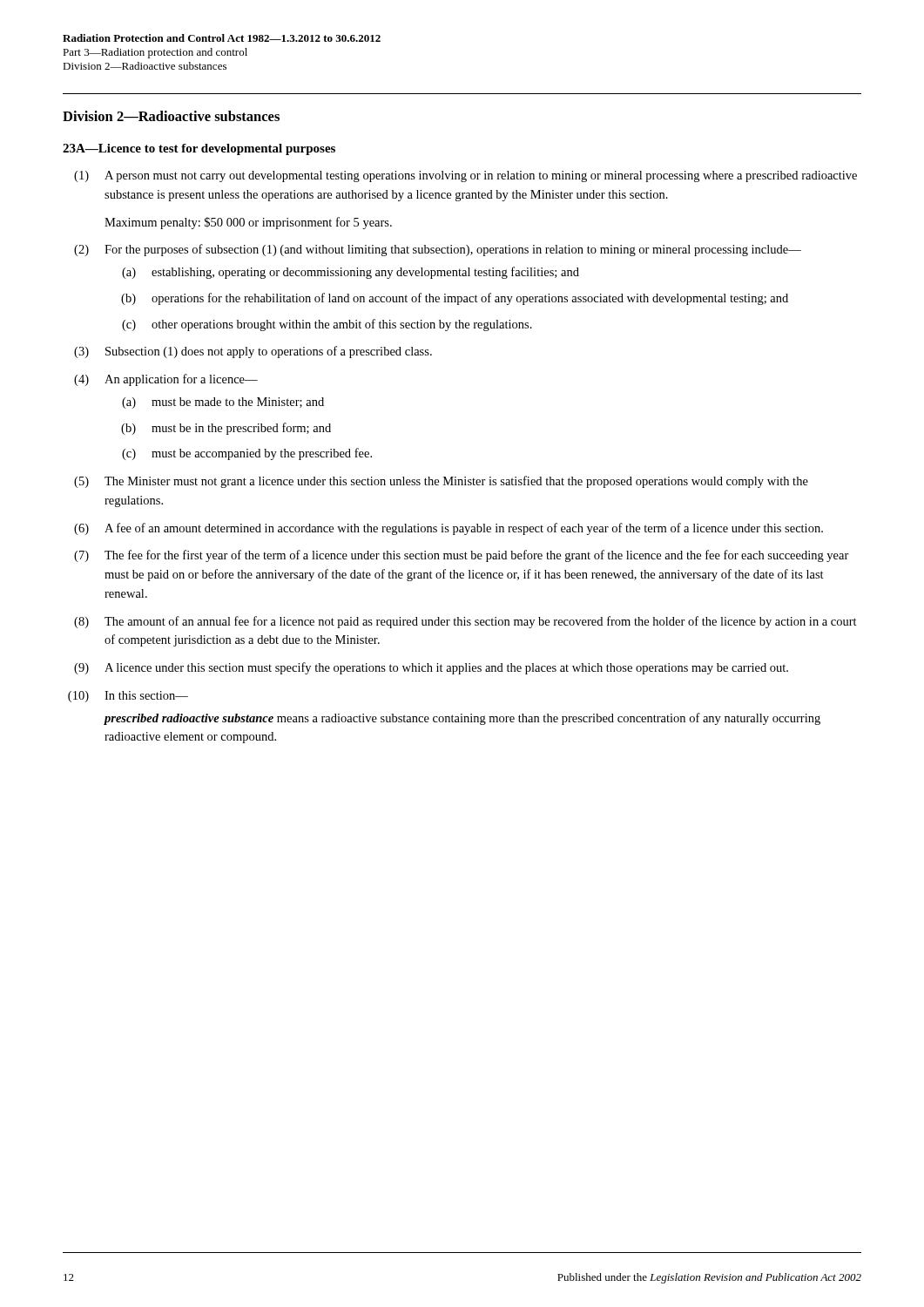The image size is (924, 1307).
Task: Click on the passage starting "(2) For the"
Action: 462,250
